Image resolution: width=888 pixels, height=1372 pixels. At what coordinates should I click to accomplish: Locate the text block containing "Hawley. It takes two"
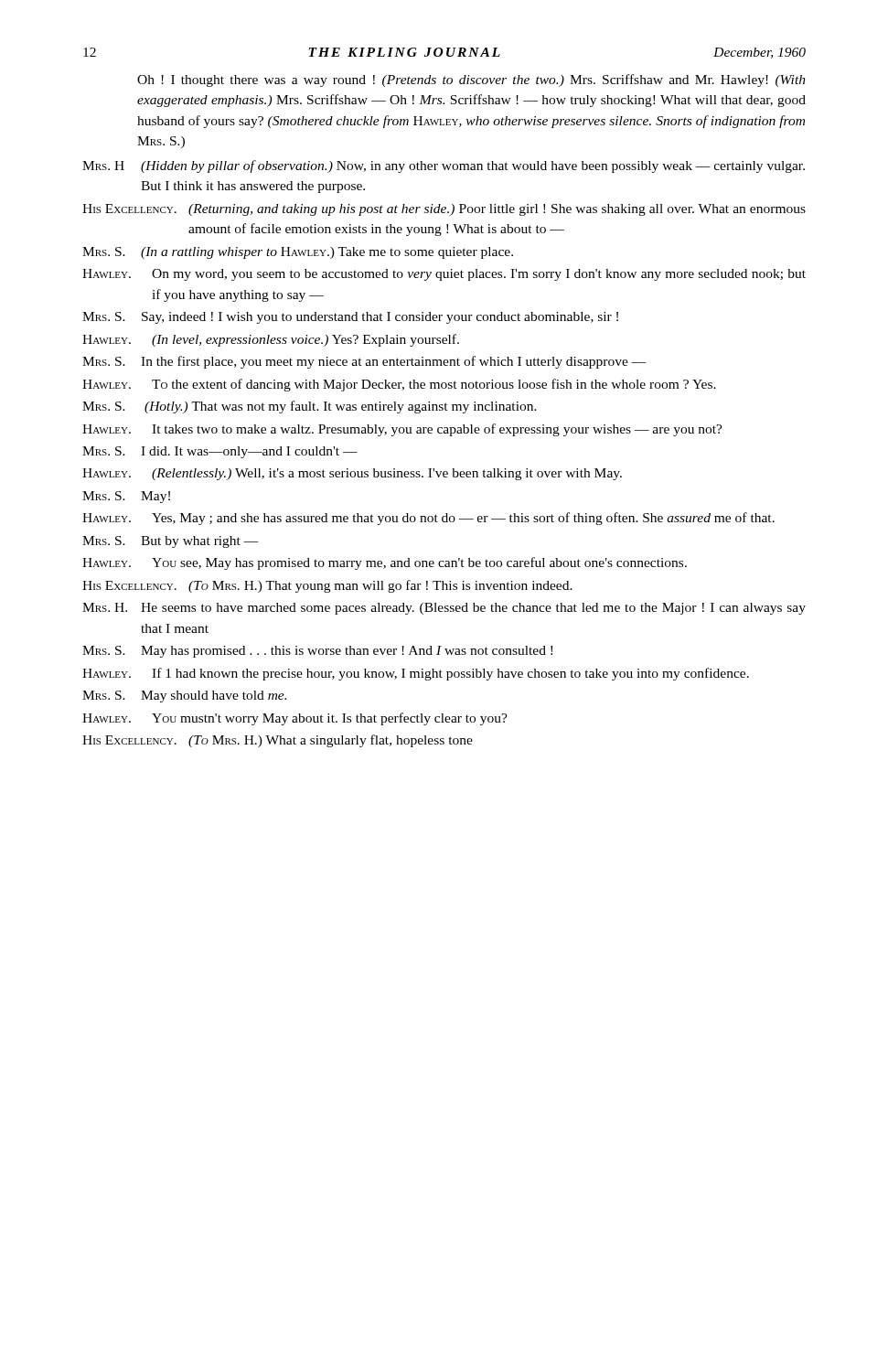click(x=444, y=429)
